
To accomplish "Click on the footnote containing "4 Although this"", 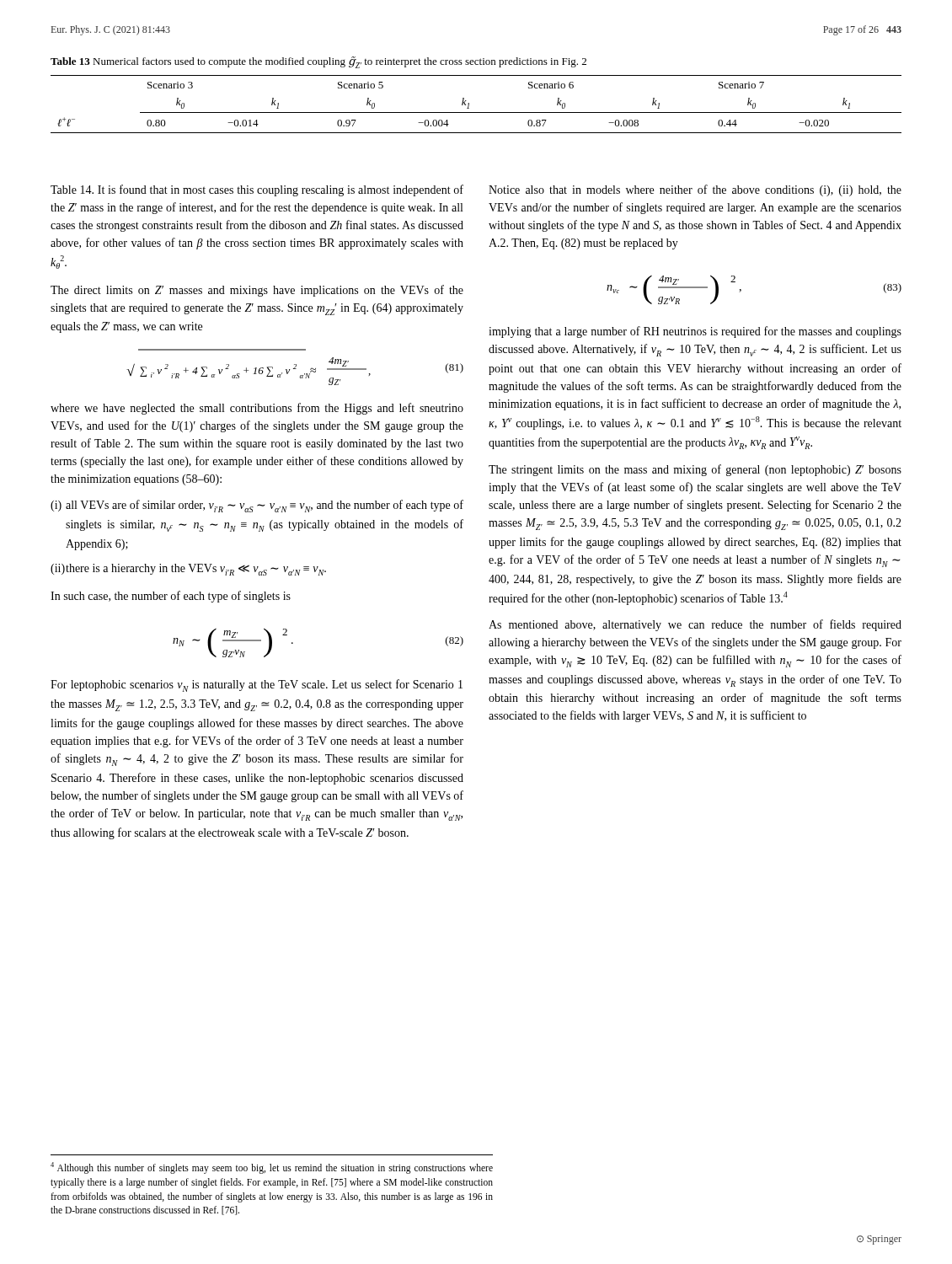I will (272, 1189).
